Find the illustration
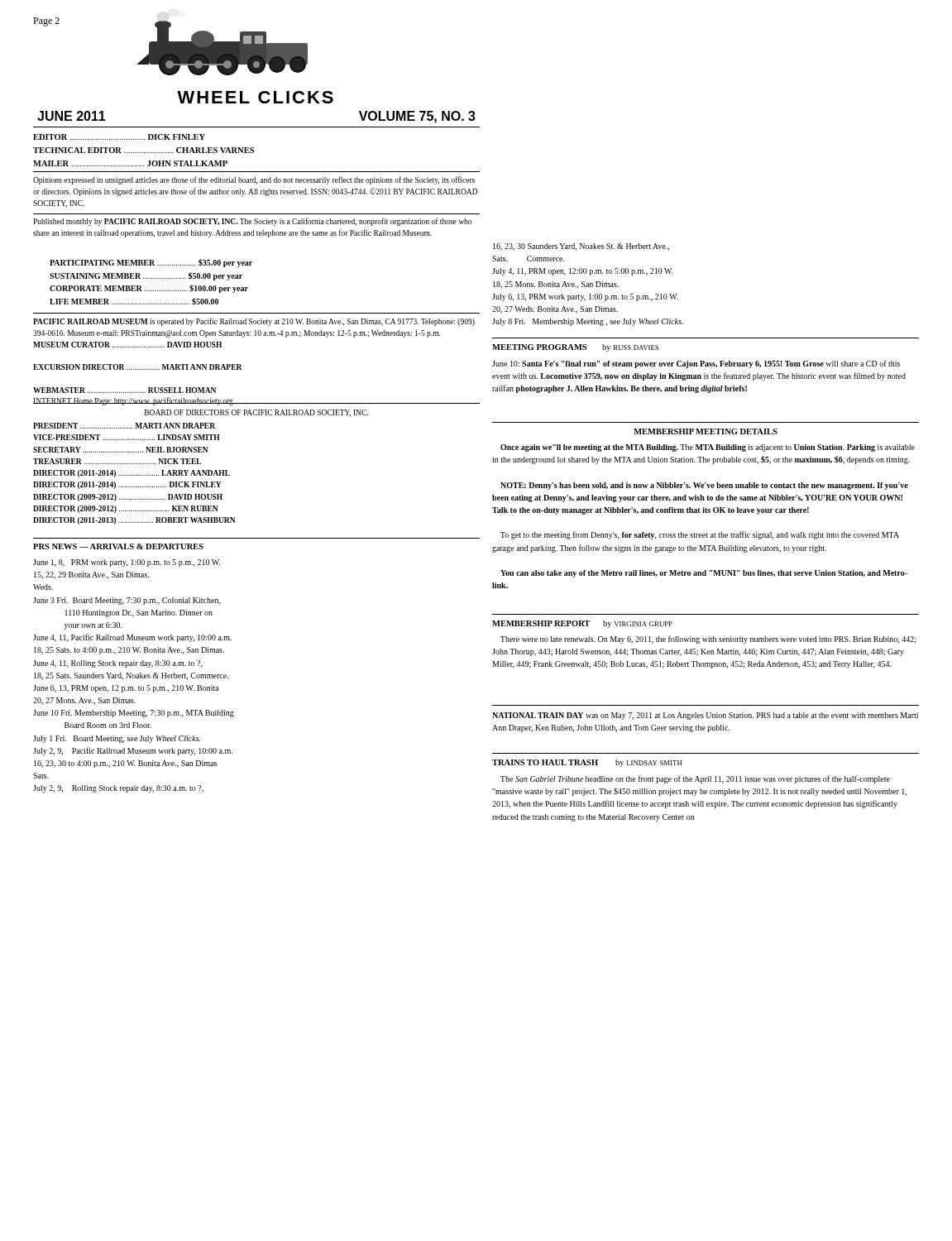The image size is (952, 1241). [x=223, y=46]
